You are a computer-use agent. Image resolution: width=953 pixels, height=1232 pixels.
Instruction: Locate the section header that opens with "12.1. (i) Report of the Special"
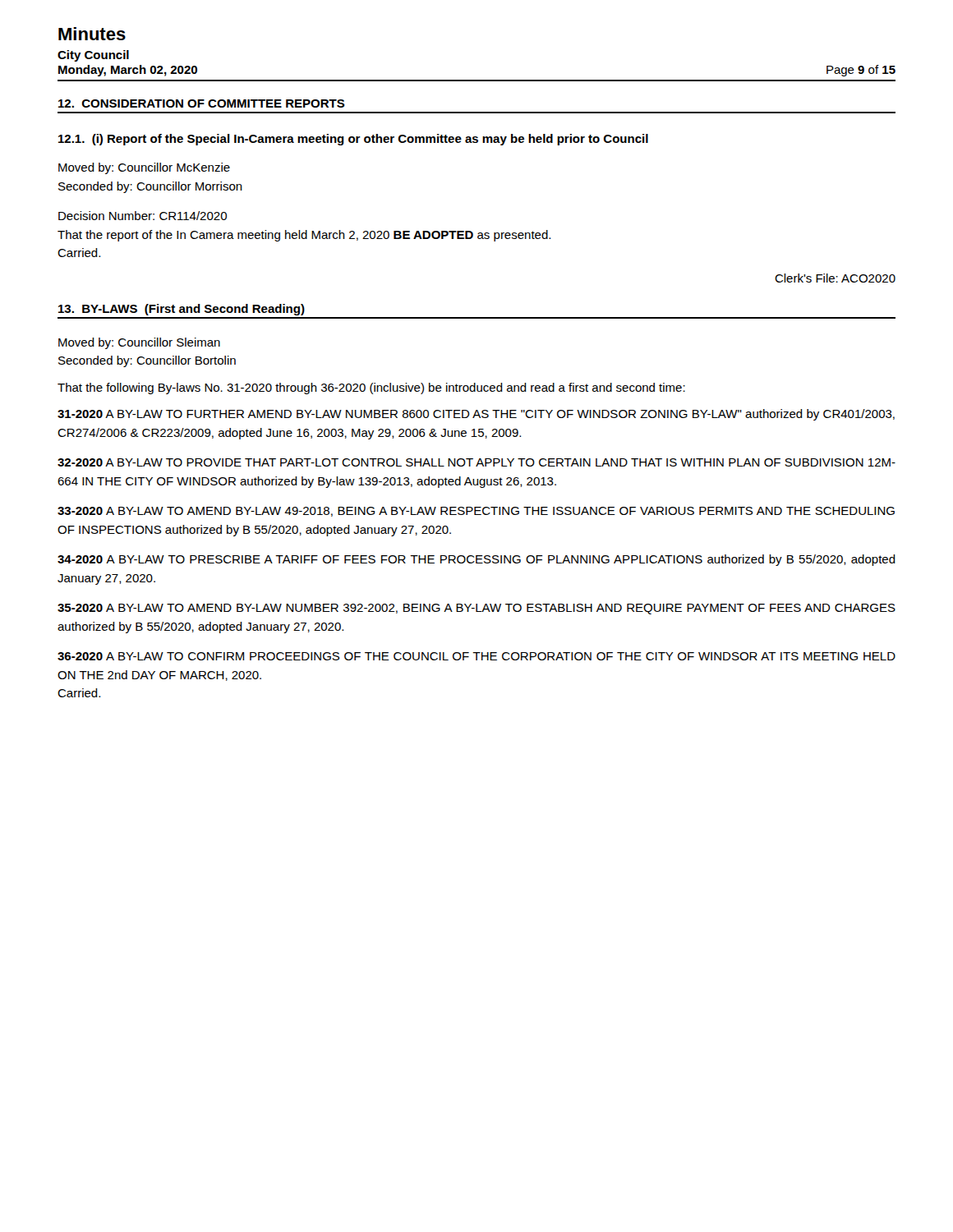click(353, 138)
